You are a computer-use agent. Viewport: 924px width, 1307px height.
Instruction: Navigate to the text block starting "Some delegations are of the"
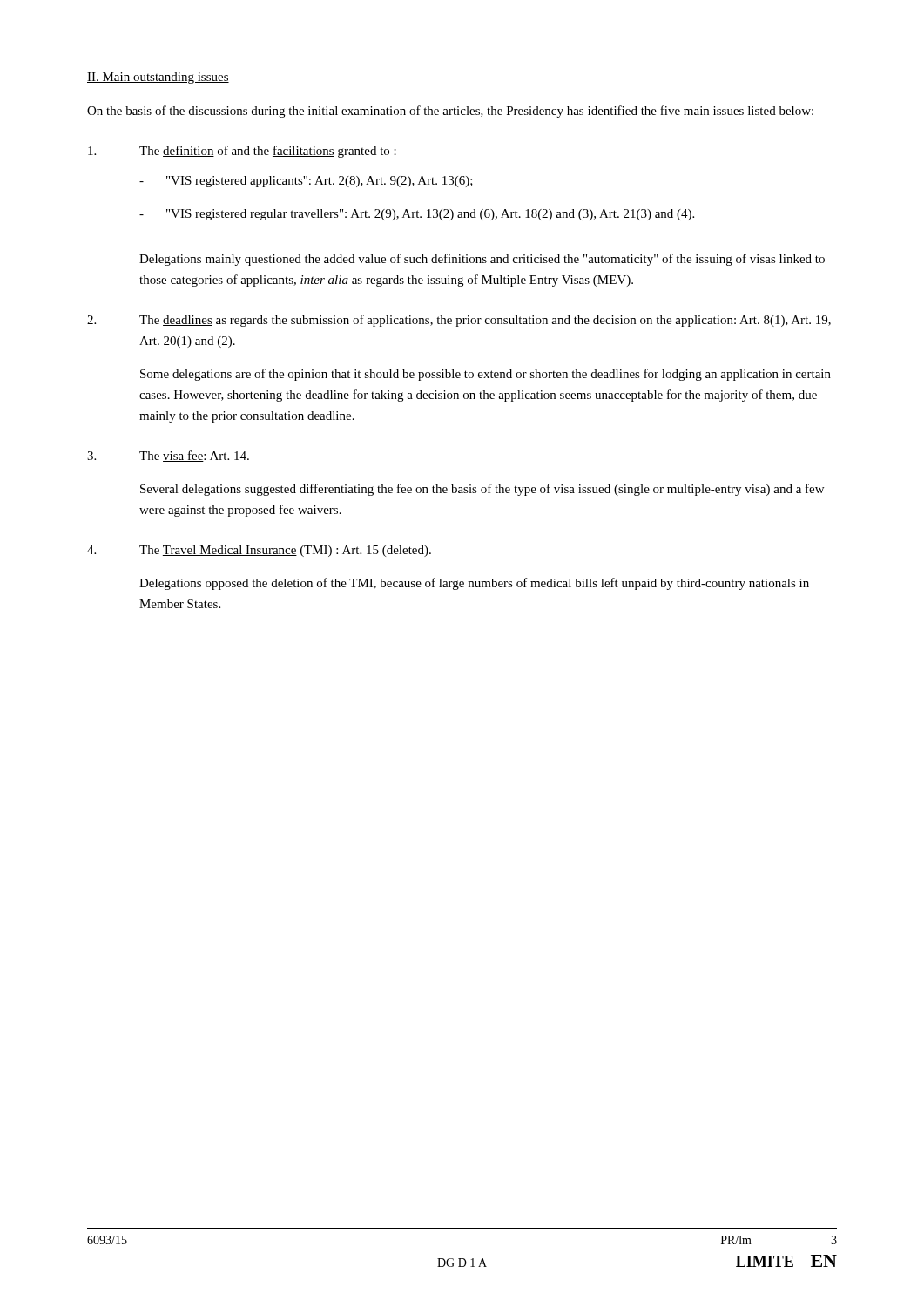click(485, 395)
